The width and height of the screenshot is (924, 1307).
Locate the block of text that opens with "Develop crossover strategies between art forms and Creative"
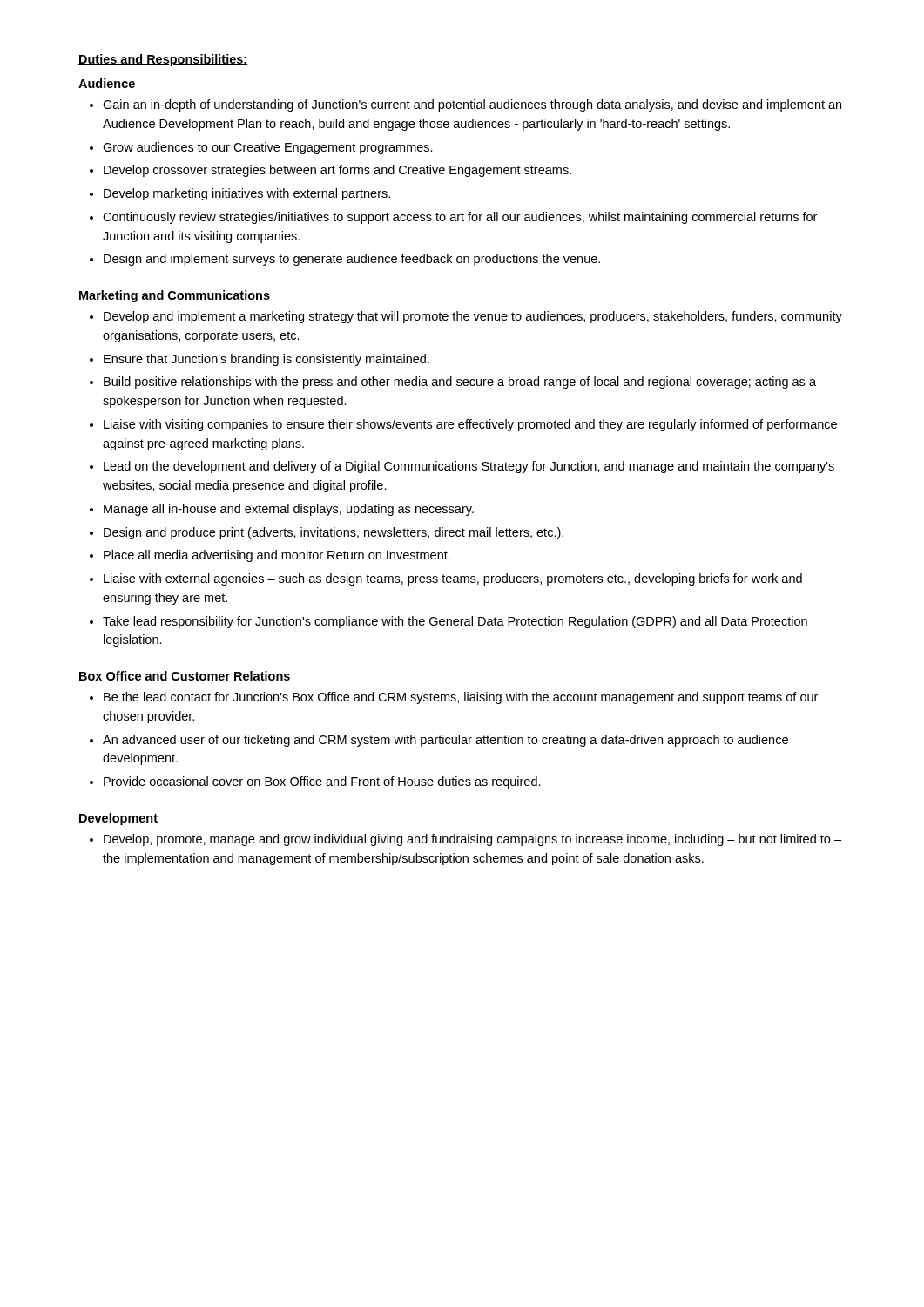tap(338, 170)
